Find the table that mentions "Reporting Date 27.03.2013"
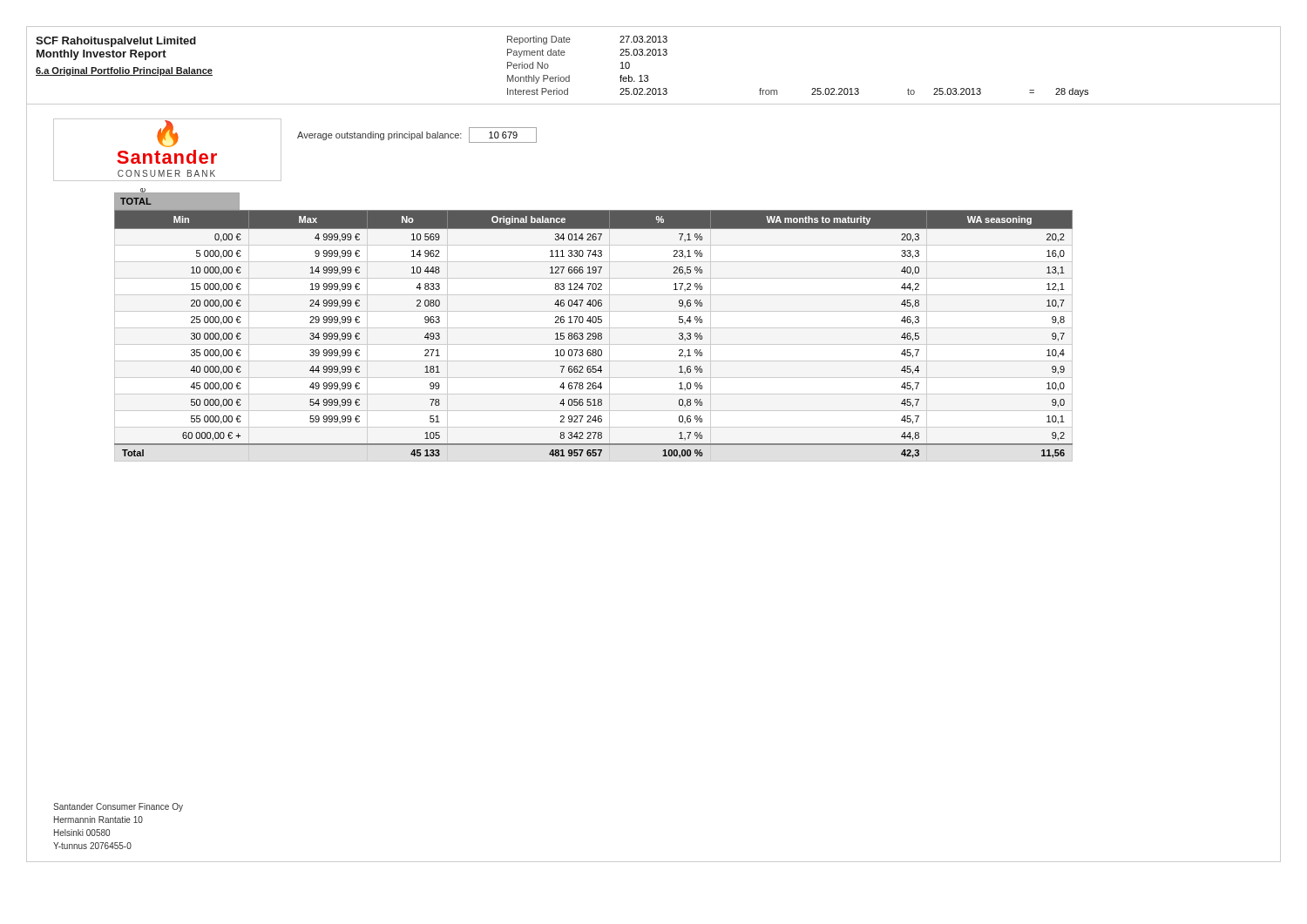 (889, 65)
